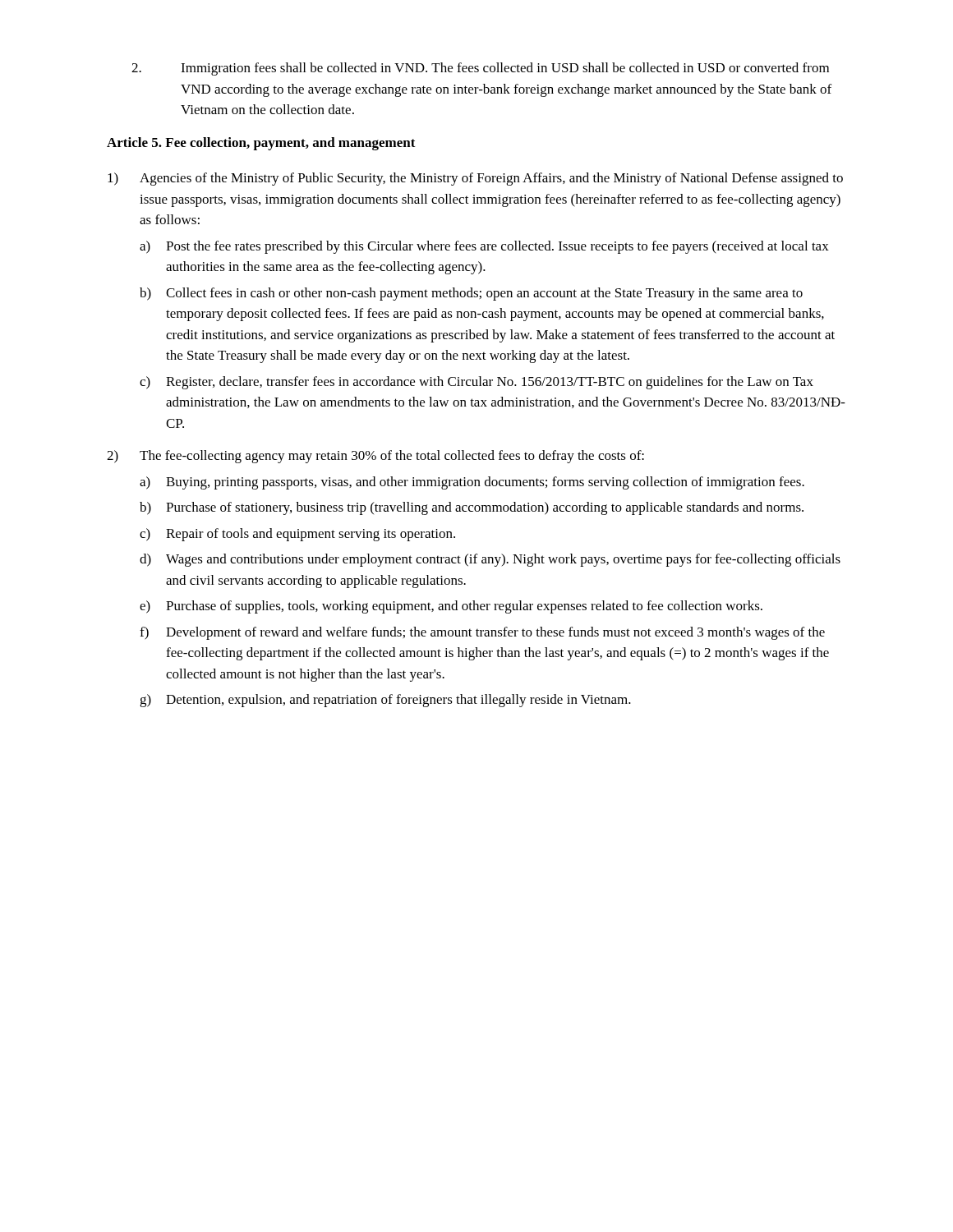Where is the passage that starts "2) The fee-collecting agency may"?

point(476,580)
